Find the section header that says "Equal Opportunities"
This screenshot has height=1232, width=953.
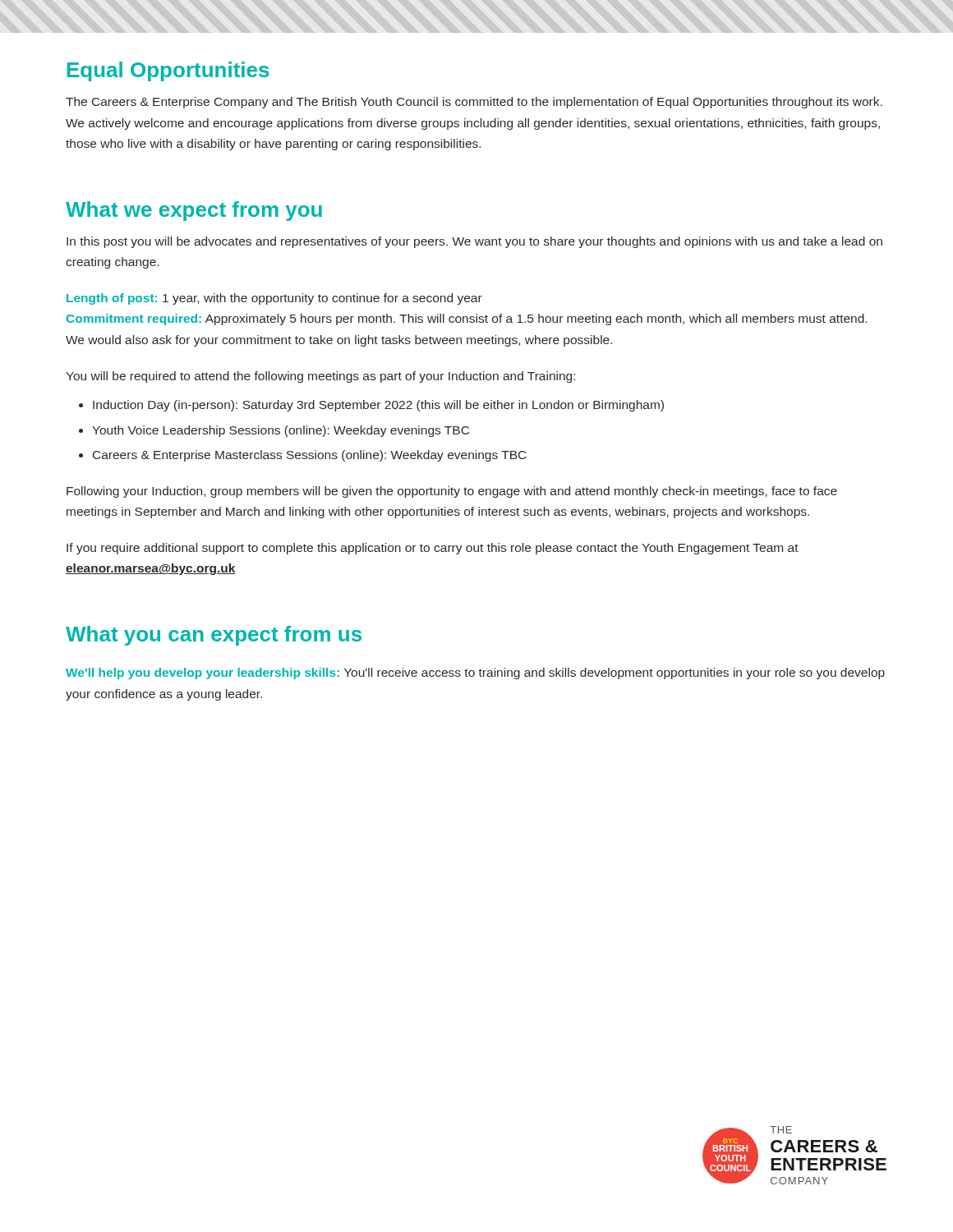click(x=168, y=70)
